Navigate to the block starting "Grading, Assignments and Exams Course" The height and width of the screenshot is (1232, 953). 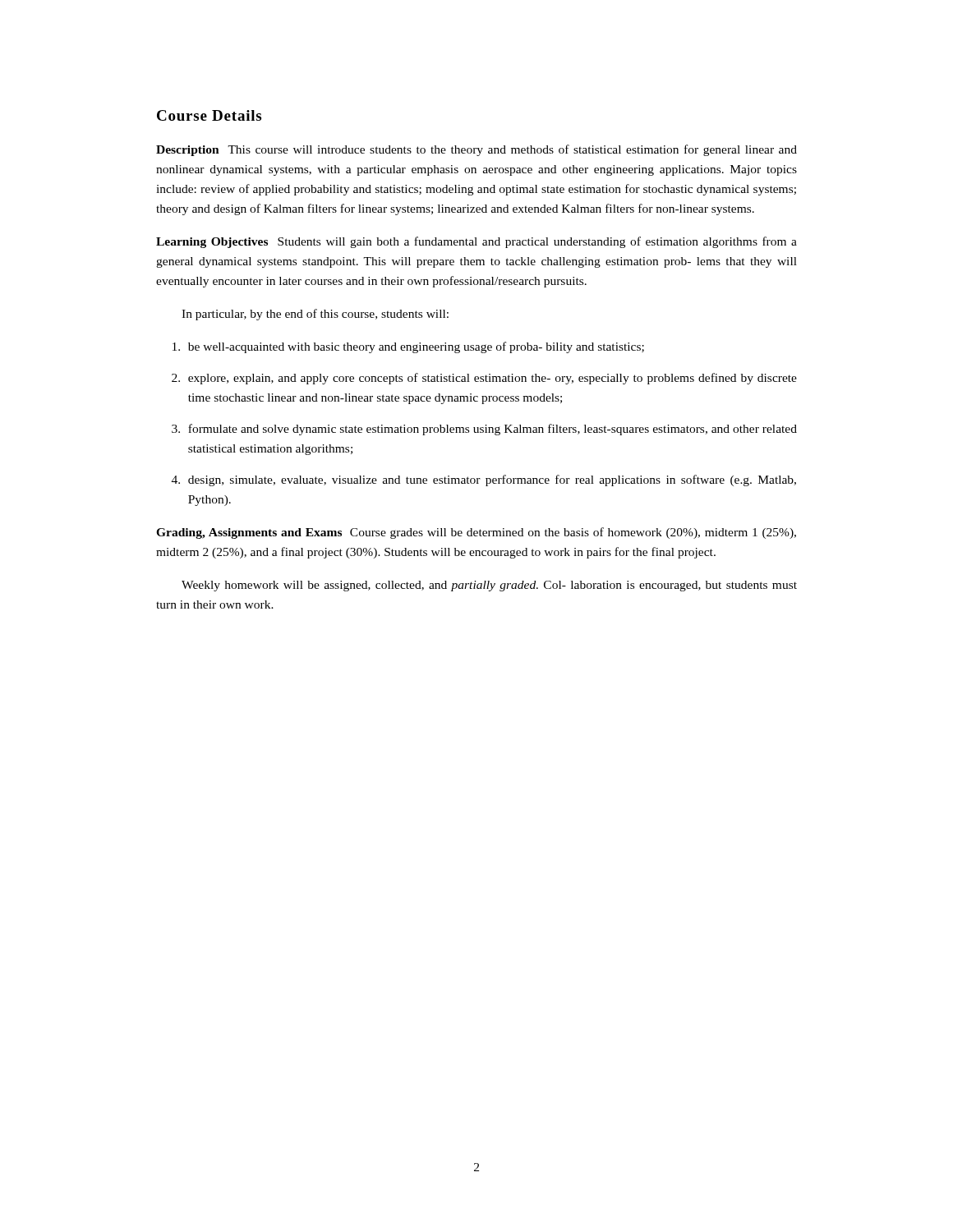pyautogui.click(x=476, y=542)
